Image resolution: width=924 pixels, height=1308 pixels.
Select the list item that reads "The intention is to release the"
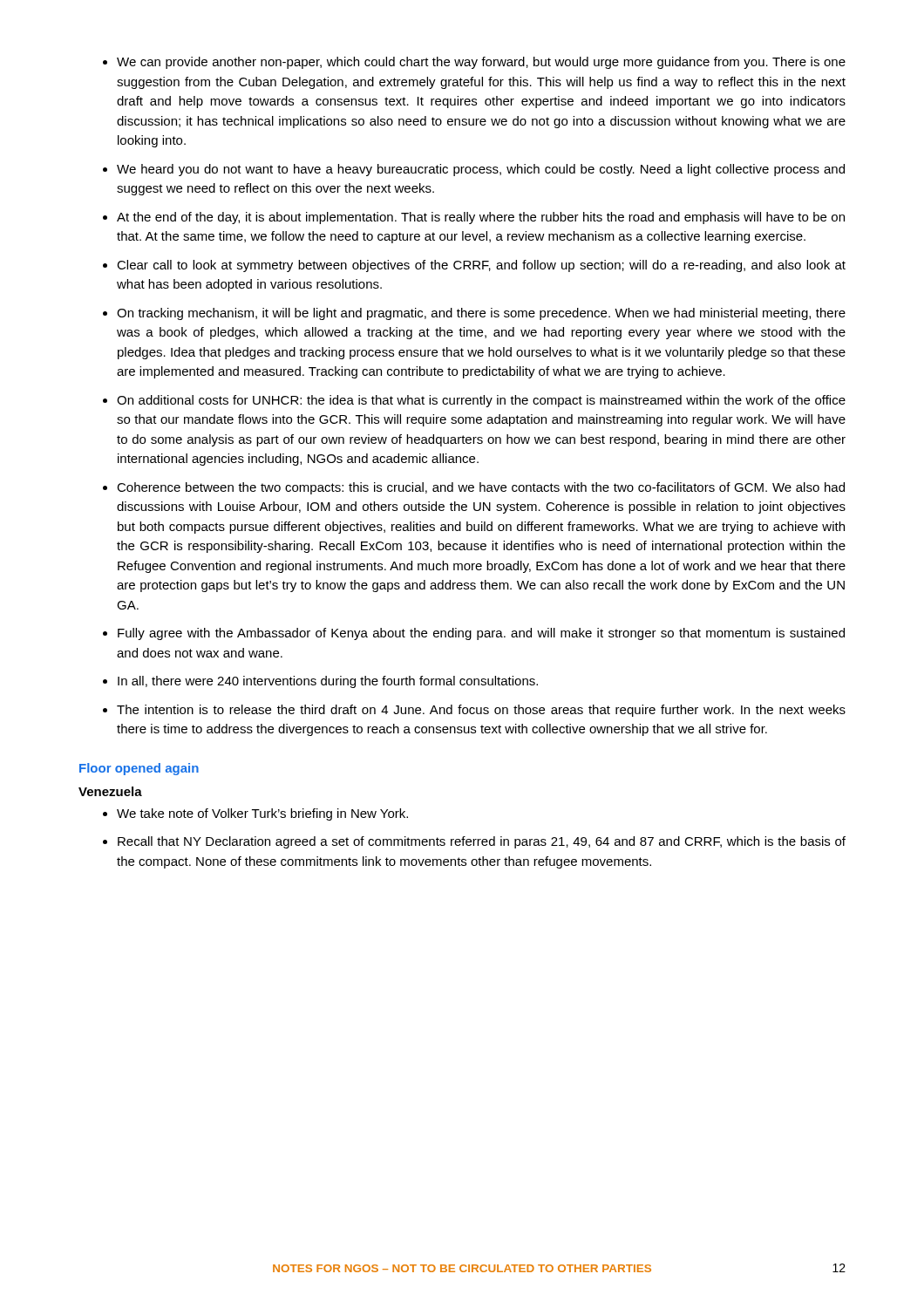(x=481, y=719)
